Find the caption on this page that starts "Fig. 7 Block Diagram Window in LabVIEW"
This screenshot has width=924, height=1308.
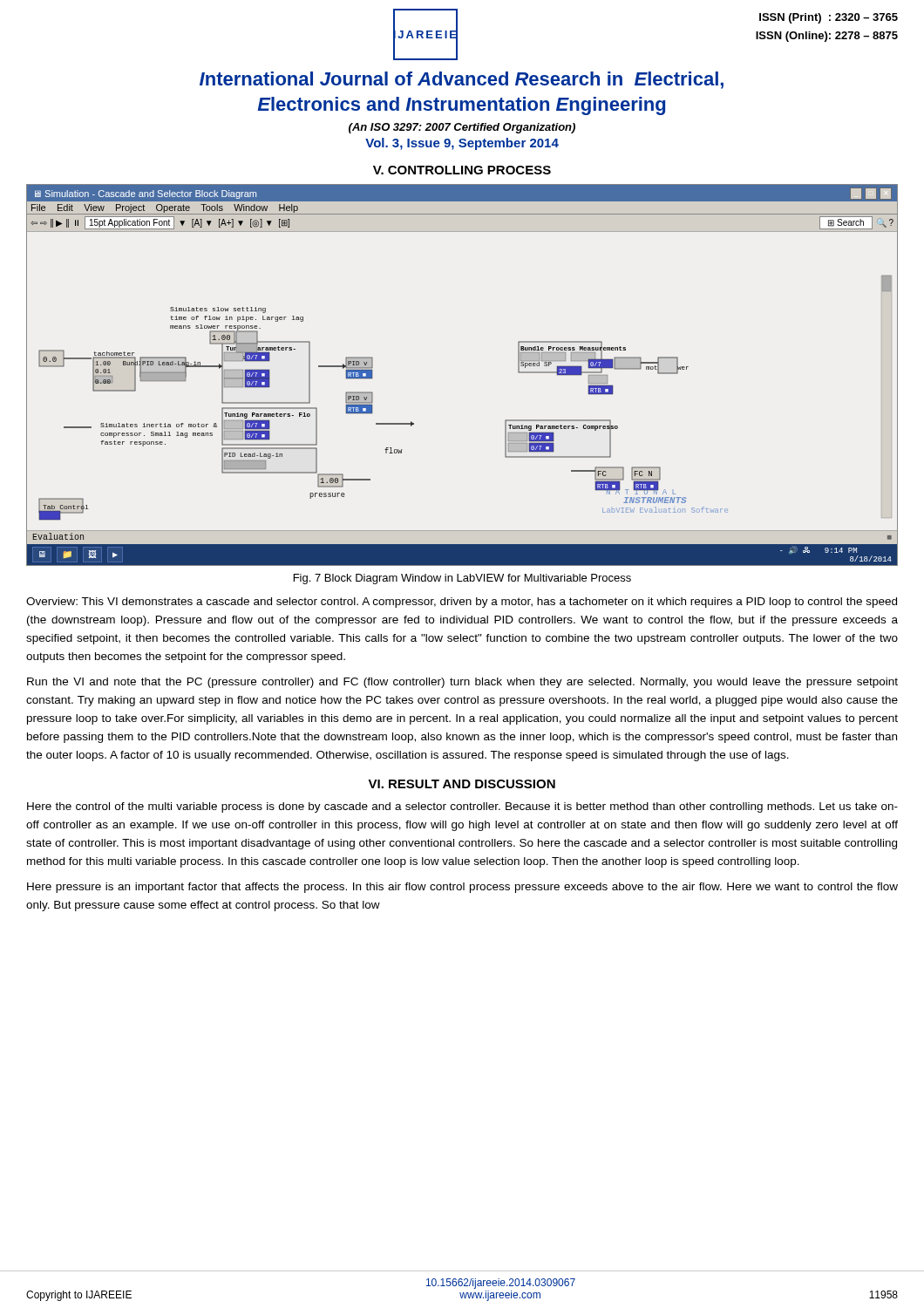tap(462, 578)
